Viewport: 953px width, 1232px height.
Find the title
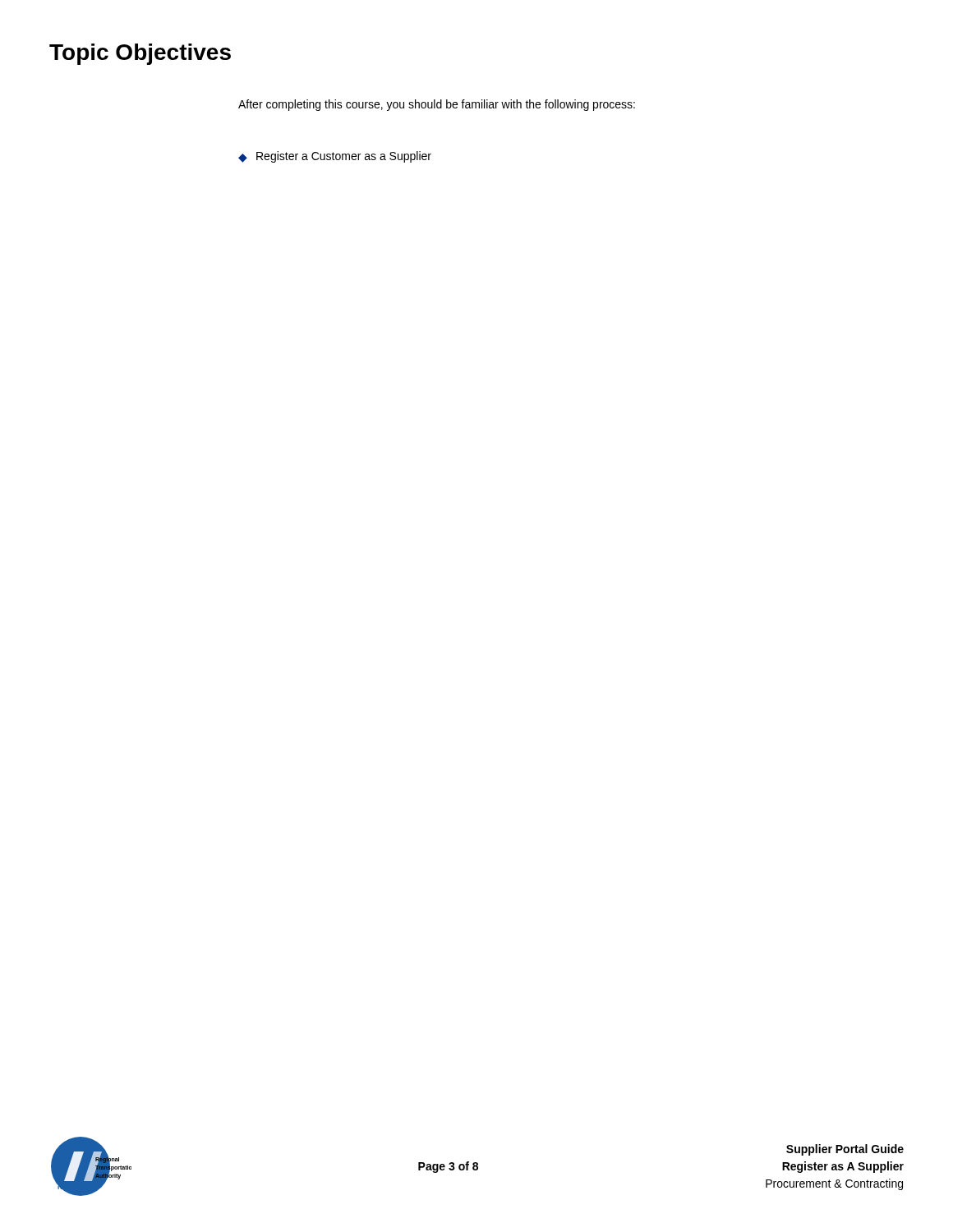coord(140,53)
